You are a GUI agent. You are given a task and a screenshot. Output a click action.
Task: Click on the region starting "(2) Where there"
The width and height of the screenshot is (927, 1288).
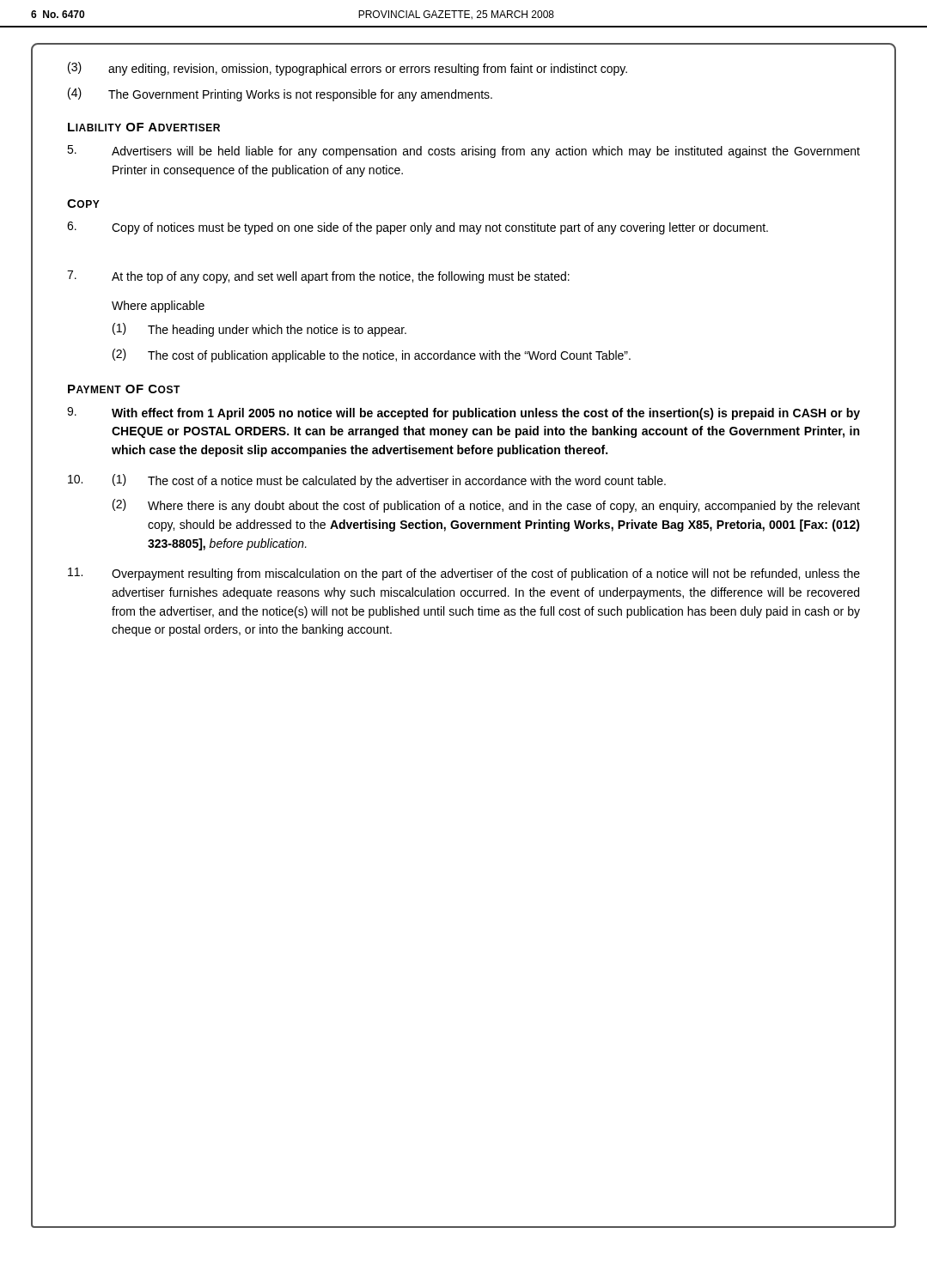486,525
